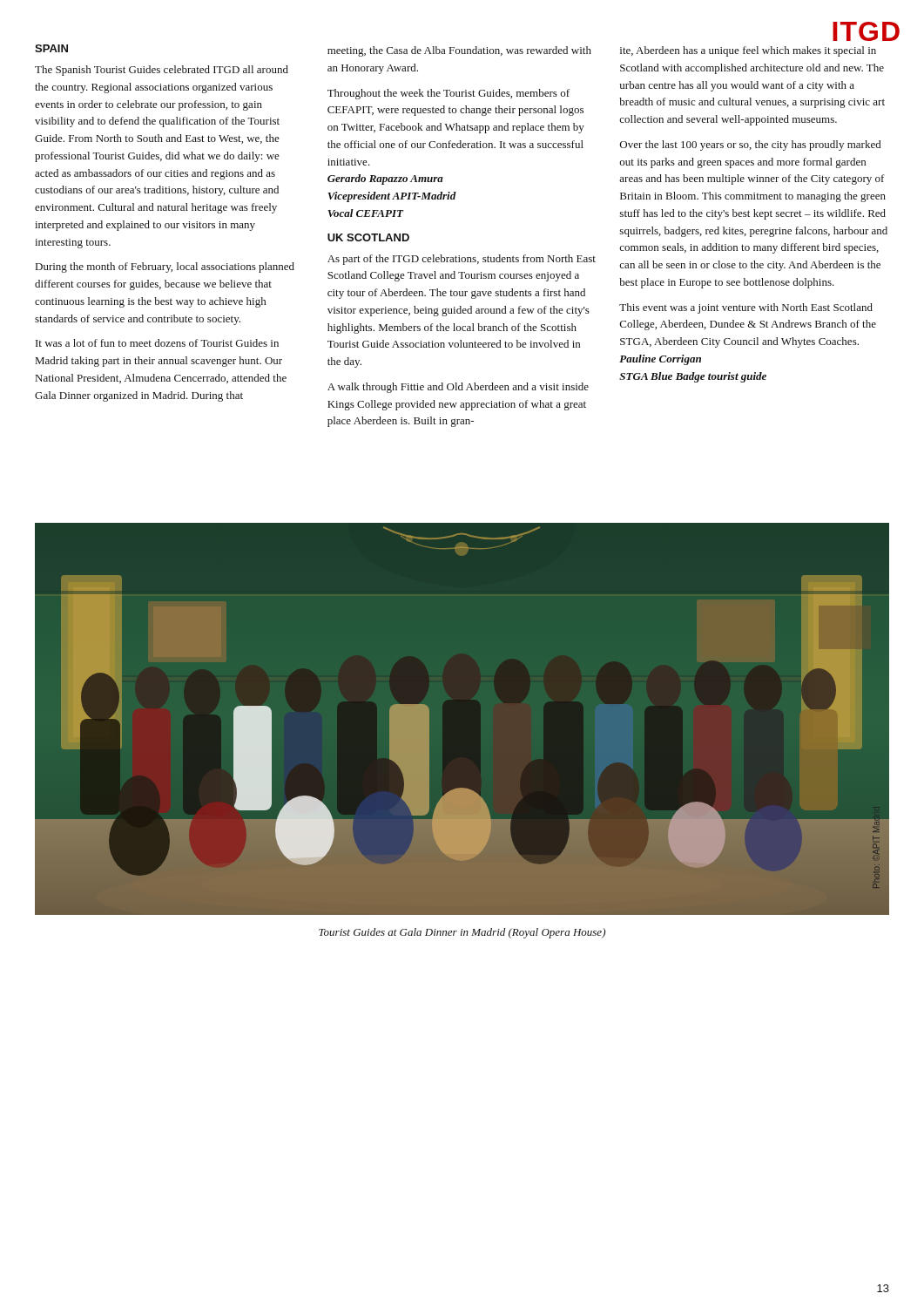This screenshot has height=1307, width=924.
Task: Click on the caption that says "Tourist Guides at Gala Dinner in Madrid (Royal"
Action: [x=462, y=932]
